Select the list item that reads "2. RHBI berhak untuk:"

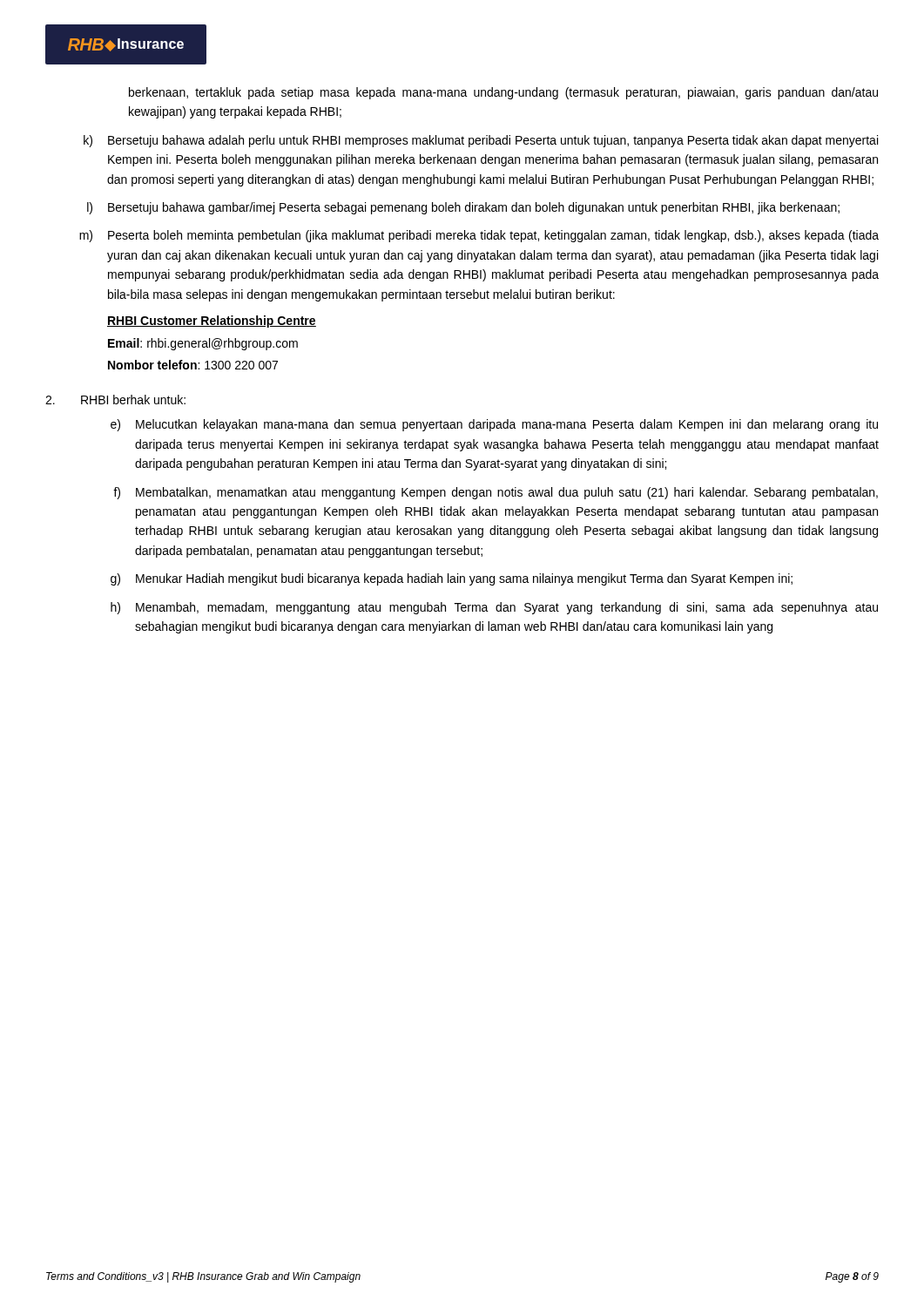tap(115, 400)
